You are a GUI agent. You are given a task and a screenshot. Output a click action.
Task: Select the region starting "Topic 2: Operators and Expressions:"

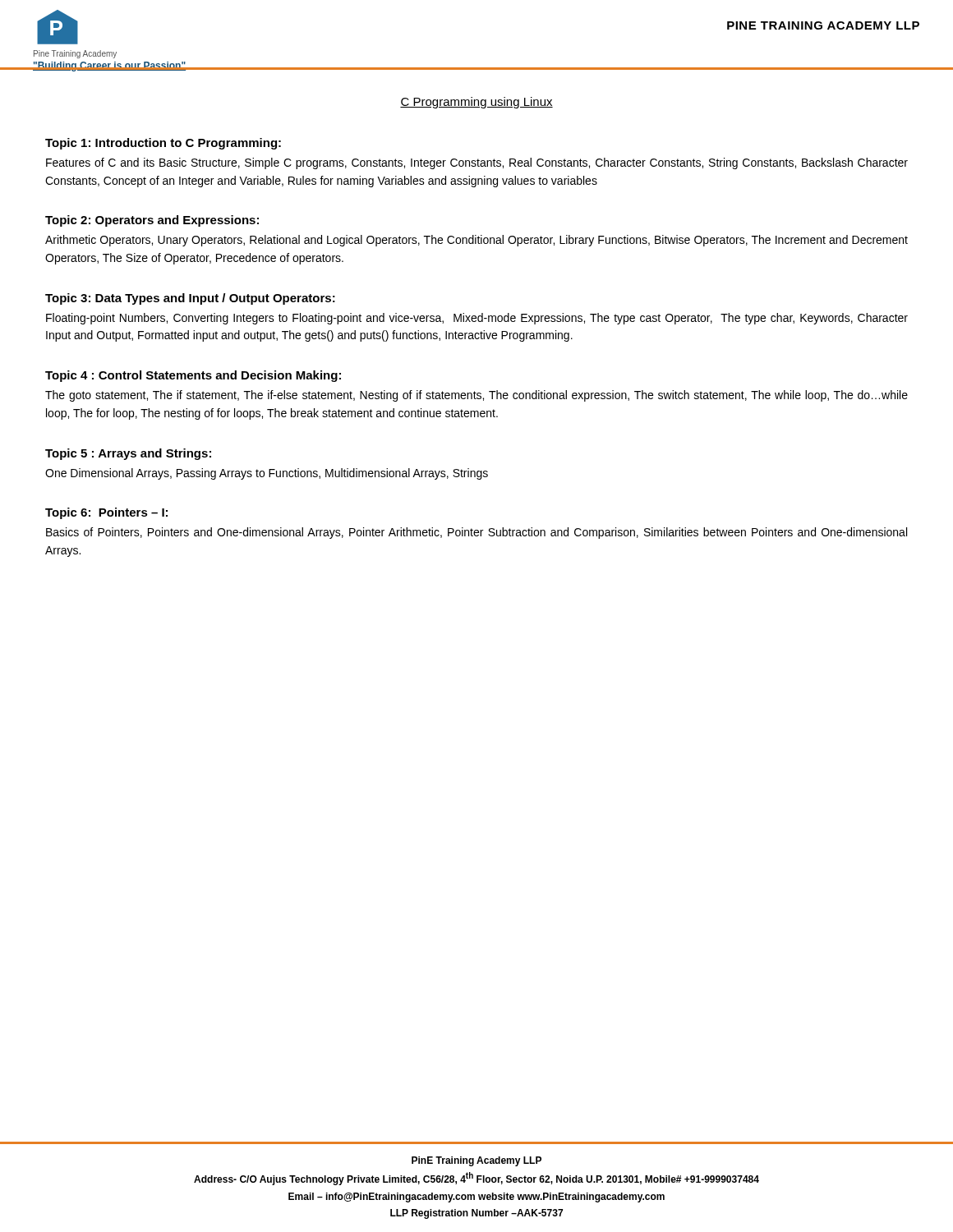pos(153,220)
